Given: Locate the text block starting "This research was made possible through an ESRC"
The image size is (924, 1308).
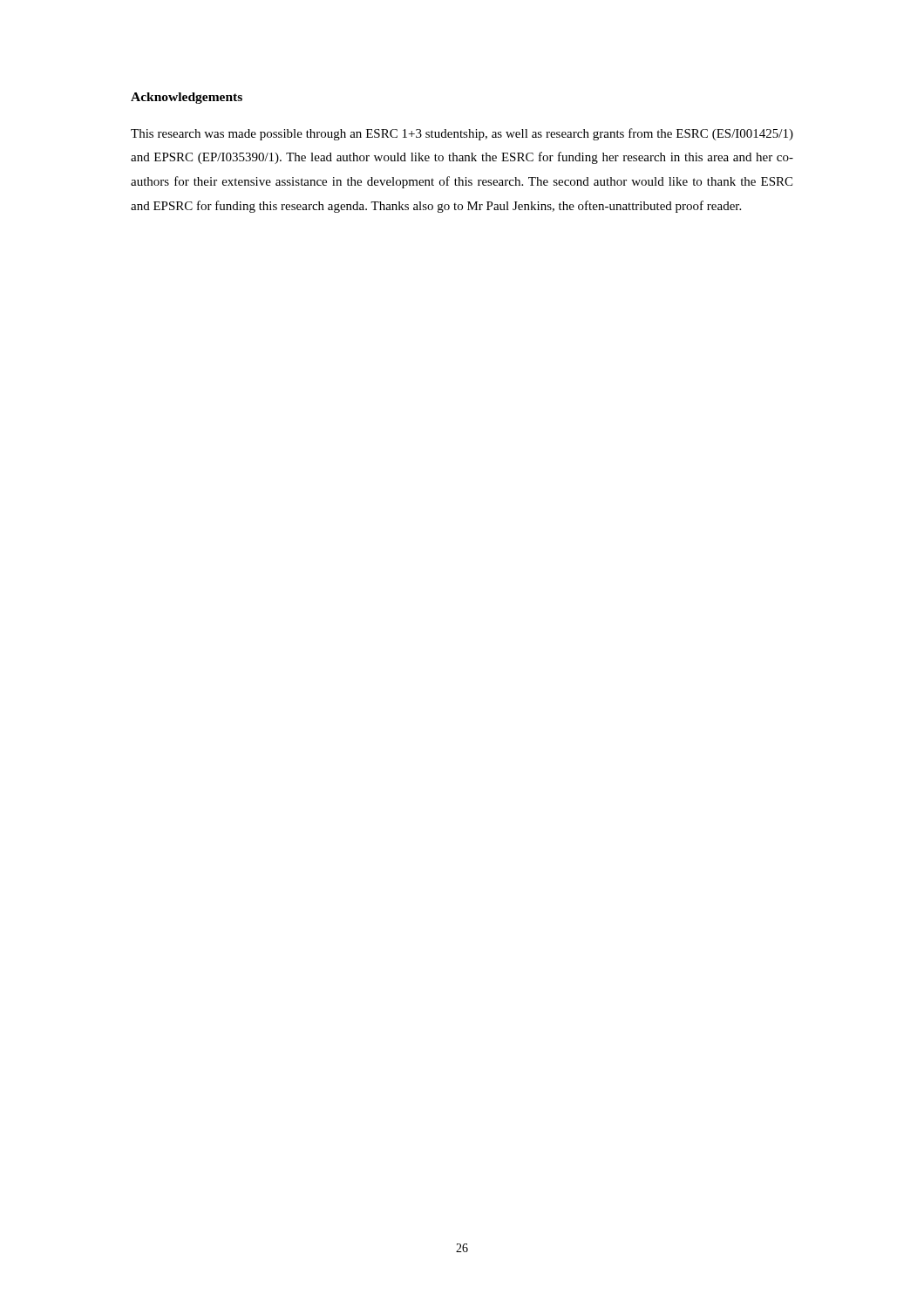Looking at the screenshot, I should tap(462, 169).
